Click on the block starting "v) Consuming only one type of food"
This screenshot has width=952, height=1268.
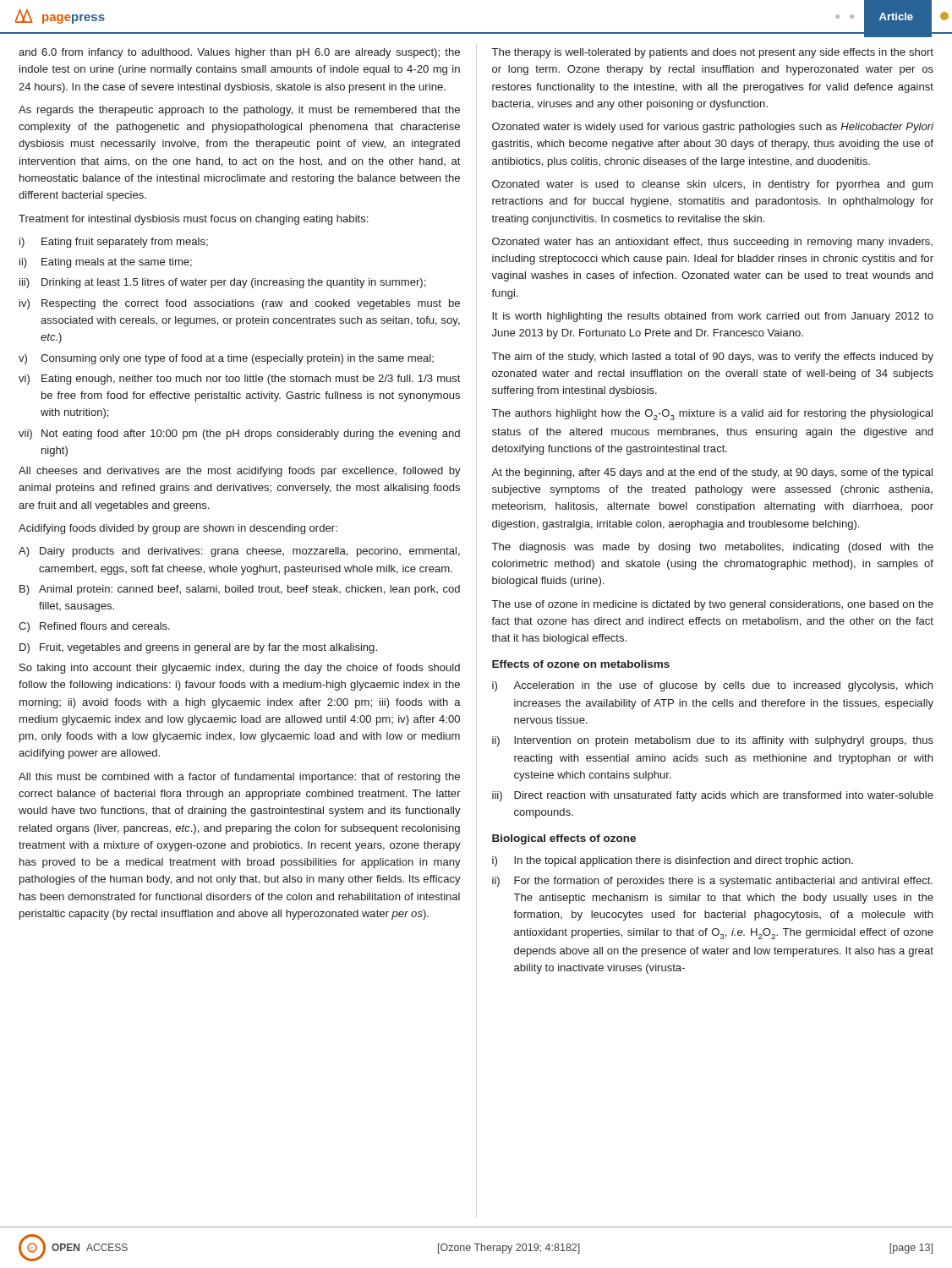click(239, 358)
